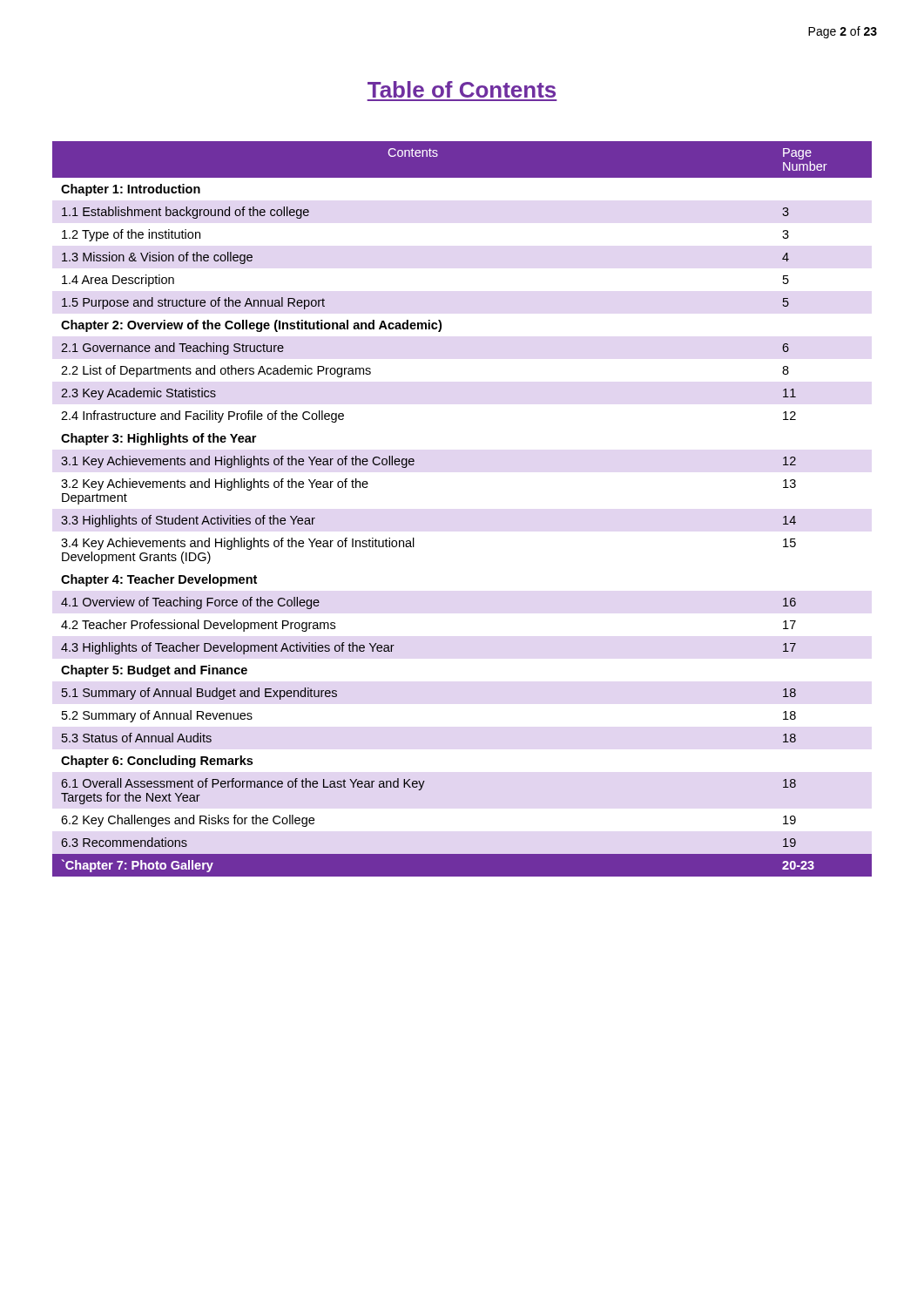Find a table
Screen dimensions: 1307x924
[x=462, y=509]
